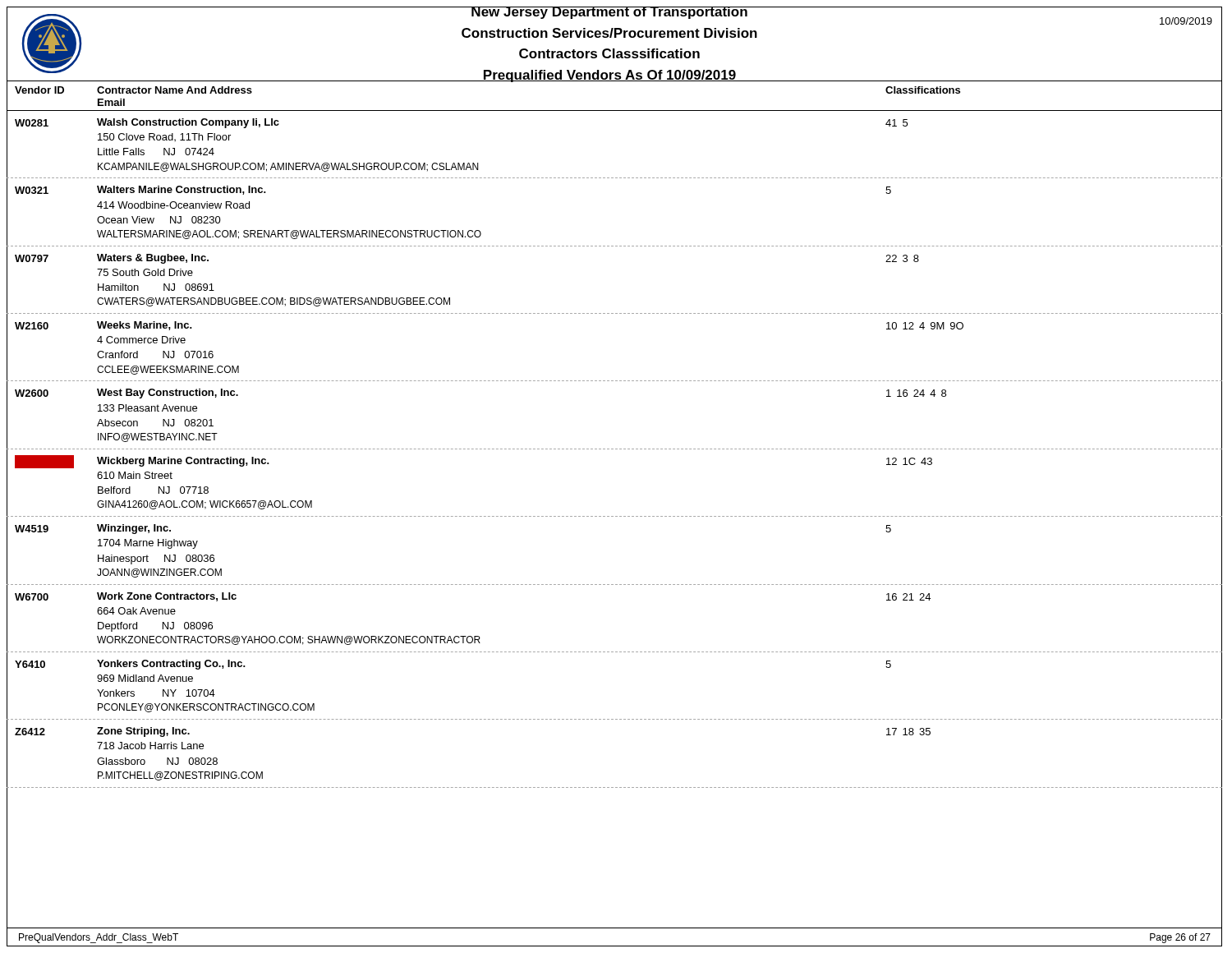
Task: Find the table that mentions "Z6412 Zone Striping, Inc."
Action: tap(614, 754)
